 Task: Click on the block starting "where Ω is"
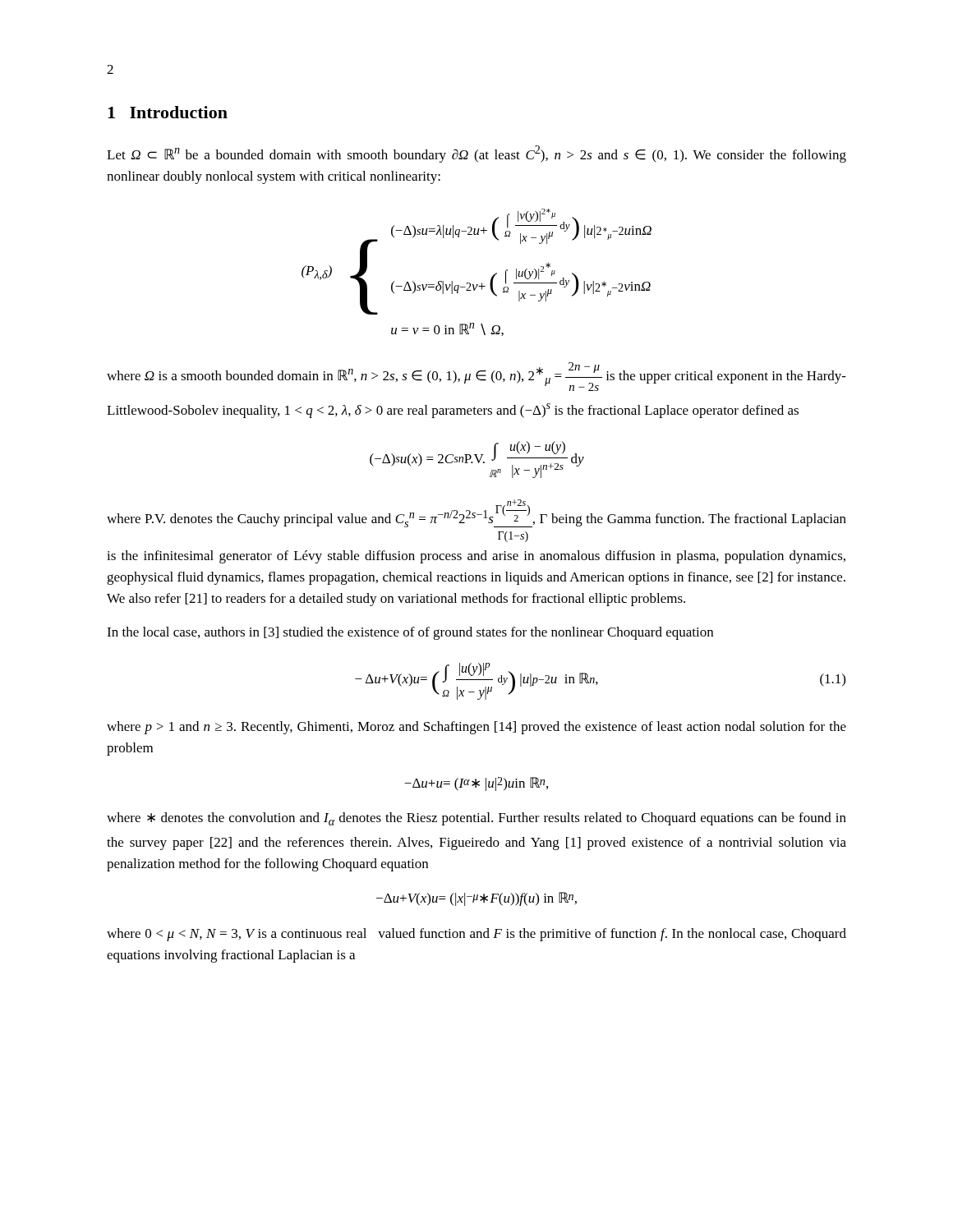[x=476, y=388]
